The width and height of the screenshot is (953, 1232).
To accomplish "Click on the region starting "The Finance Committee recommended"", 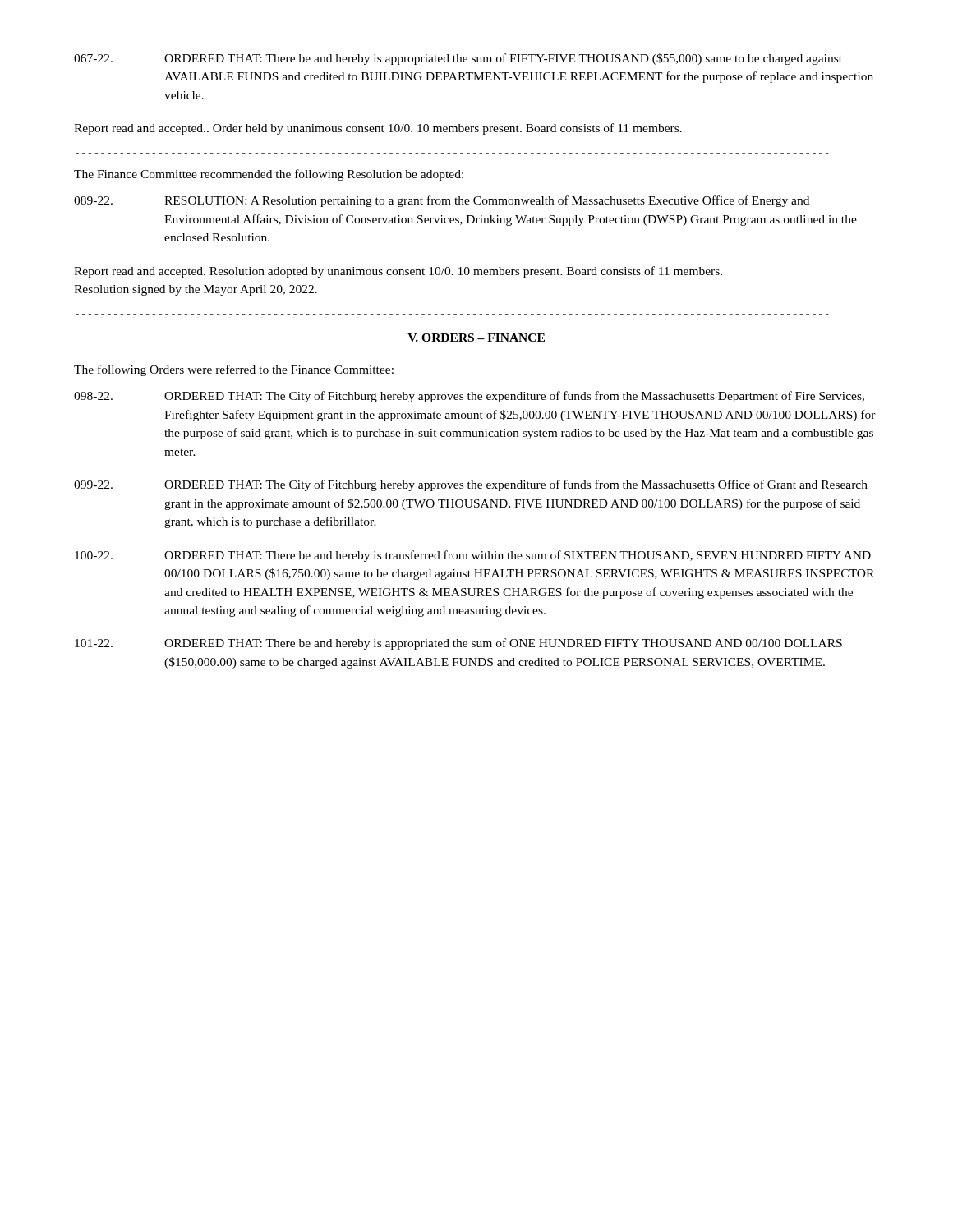I will coord(269,173).
